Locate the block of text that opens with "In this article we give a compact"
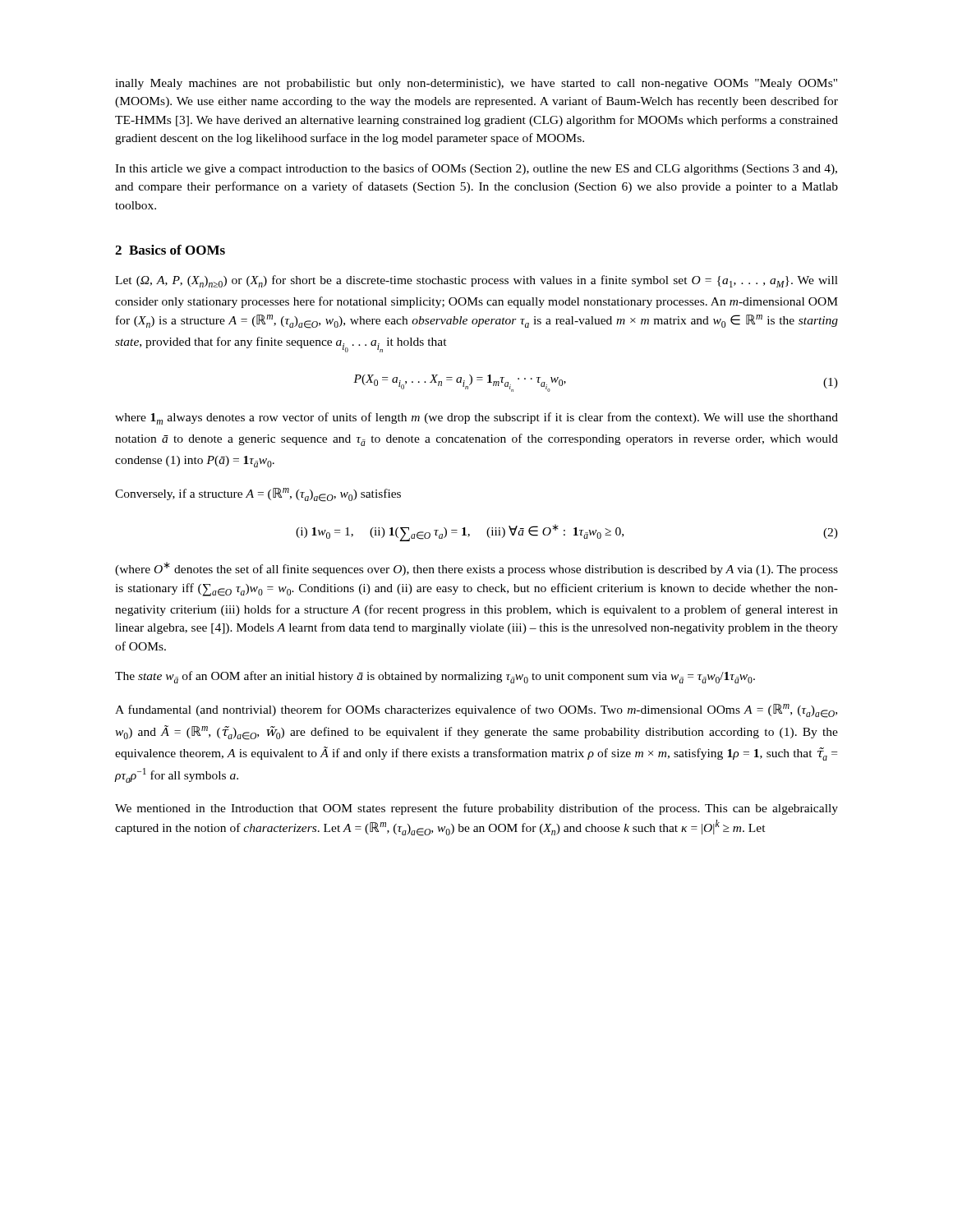953x1232 pixels. coord(476,186)
